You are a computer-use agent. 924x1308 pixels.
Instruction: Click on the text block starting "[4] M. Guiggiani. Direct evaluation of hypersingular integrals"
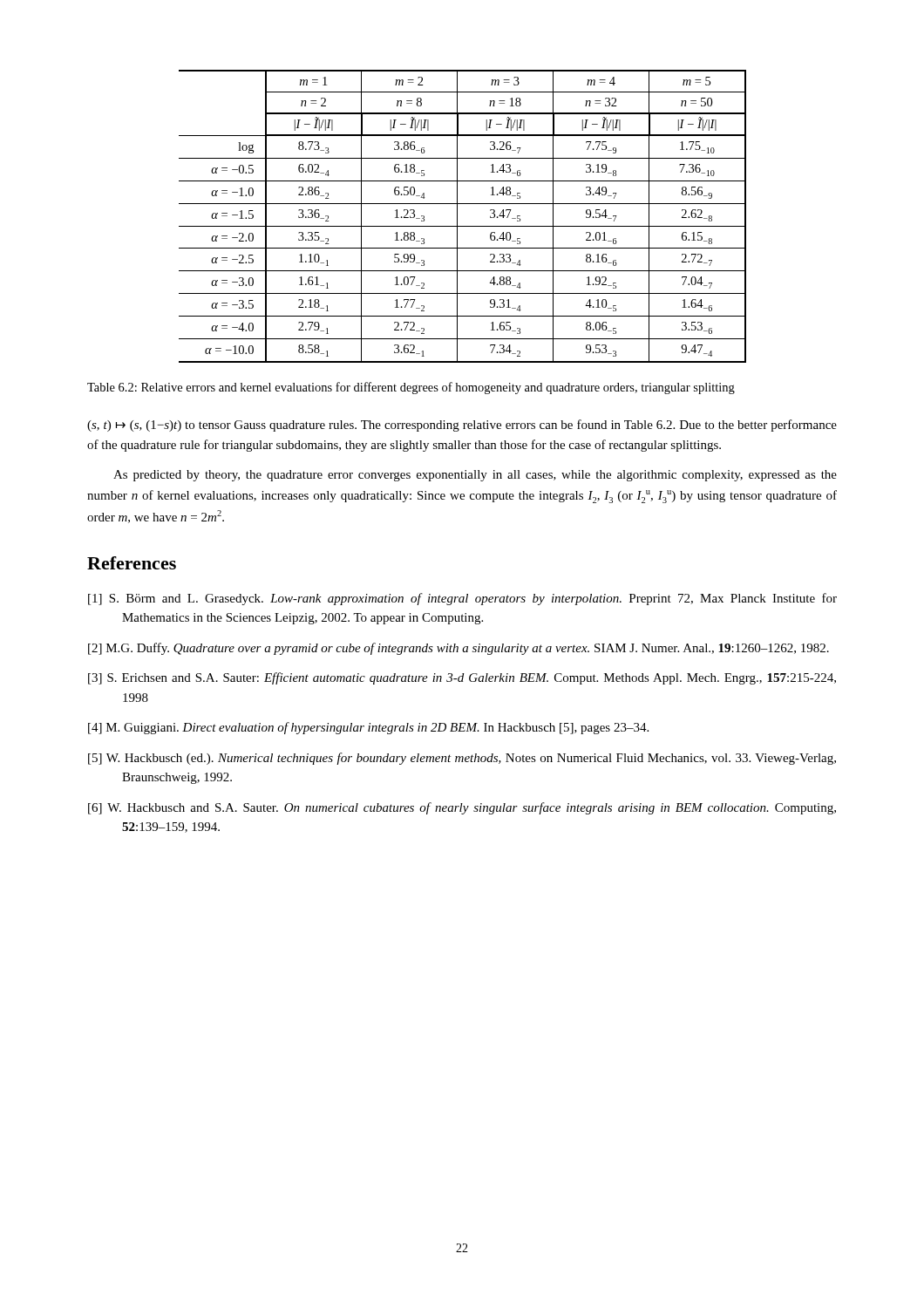pyautogui.click(x=368, y=728)
